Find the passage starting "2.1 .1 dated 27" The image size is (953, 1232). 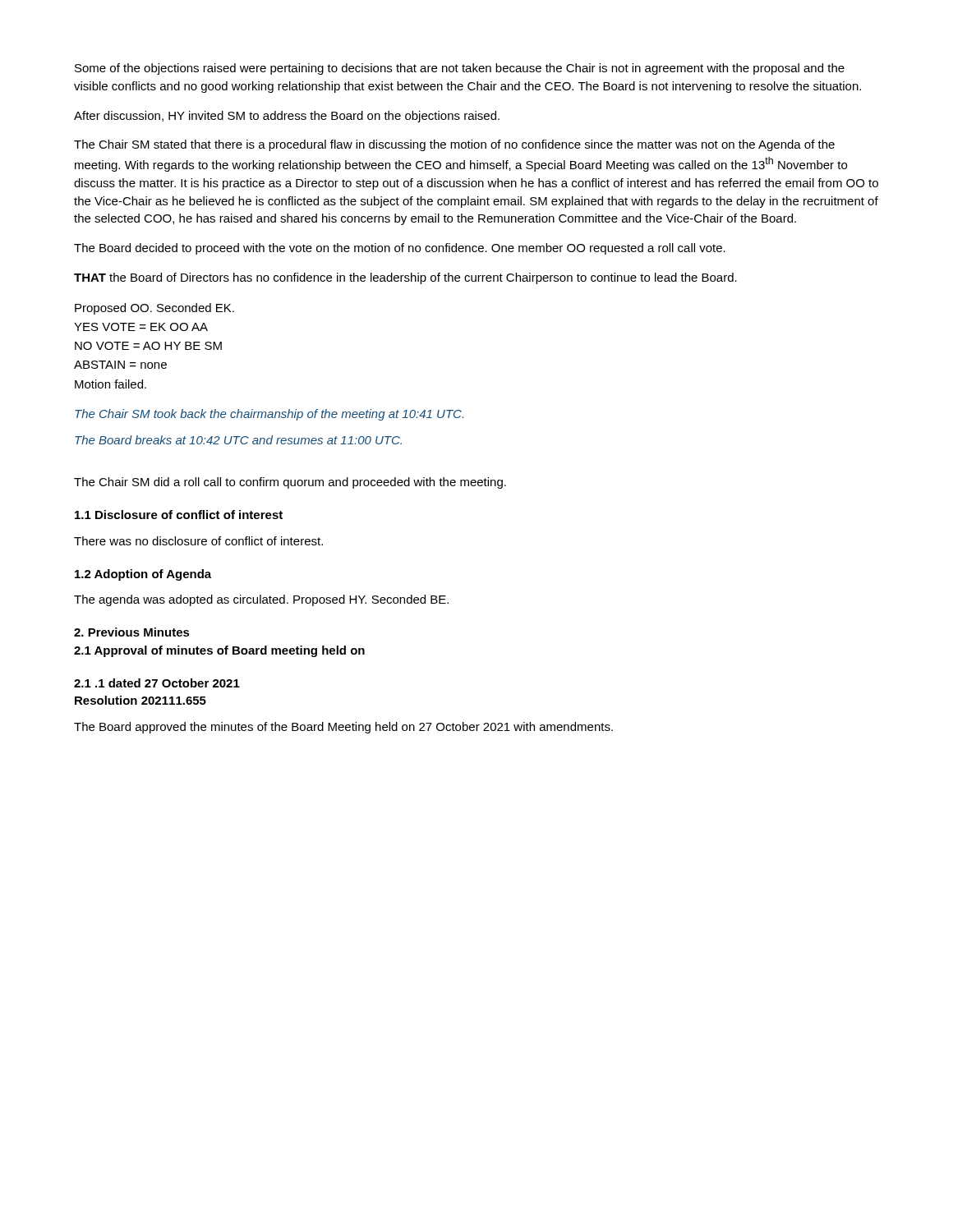157,691
